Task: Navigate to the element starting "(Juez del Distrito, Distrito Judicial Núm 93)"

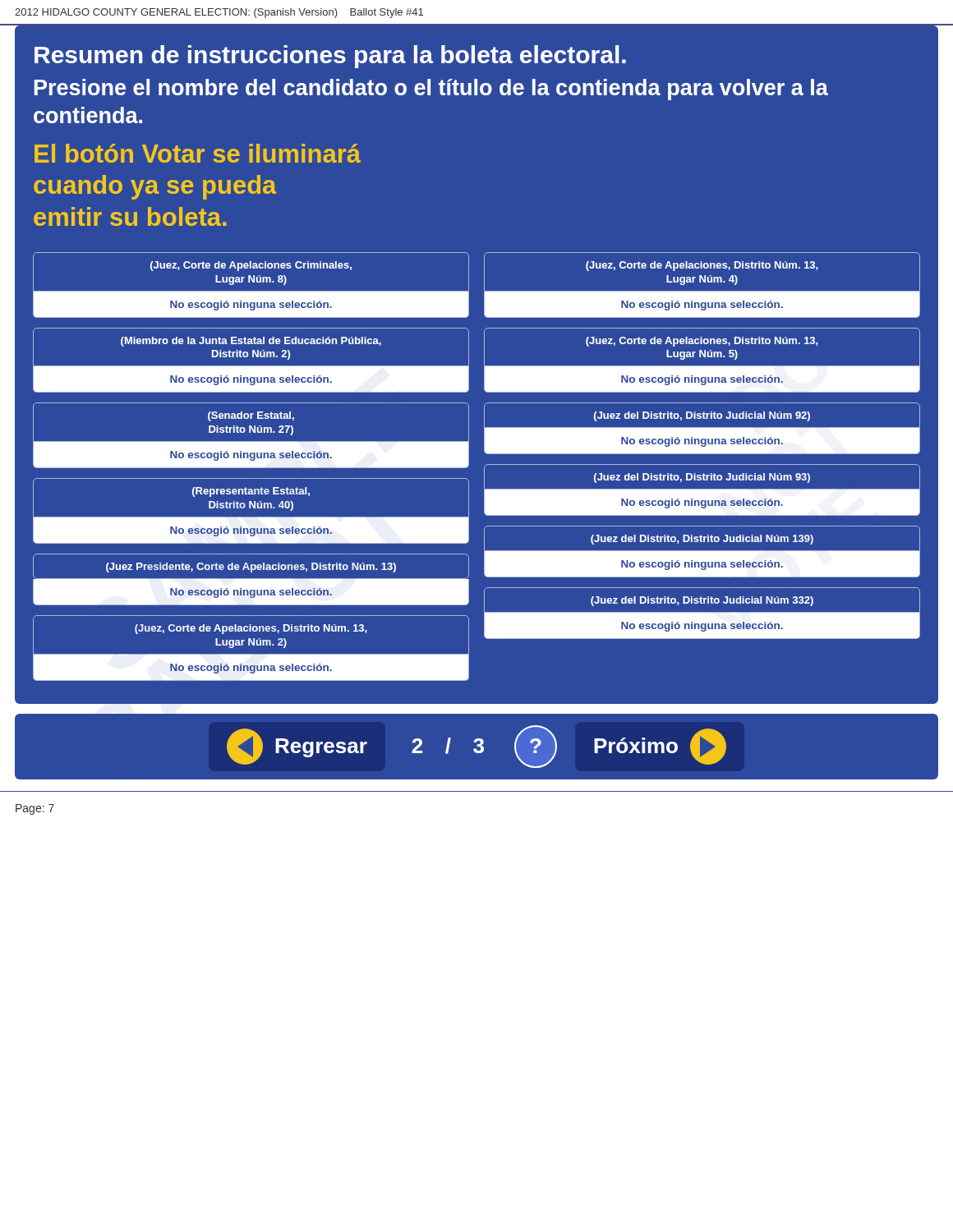Action: 702,477
